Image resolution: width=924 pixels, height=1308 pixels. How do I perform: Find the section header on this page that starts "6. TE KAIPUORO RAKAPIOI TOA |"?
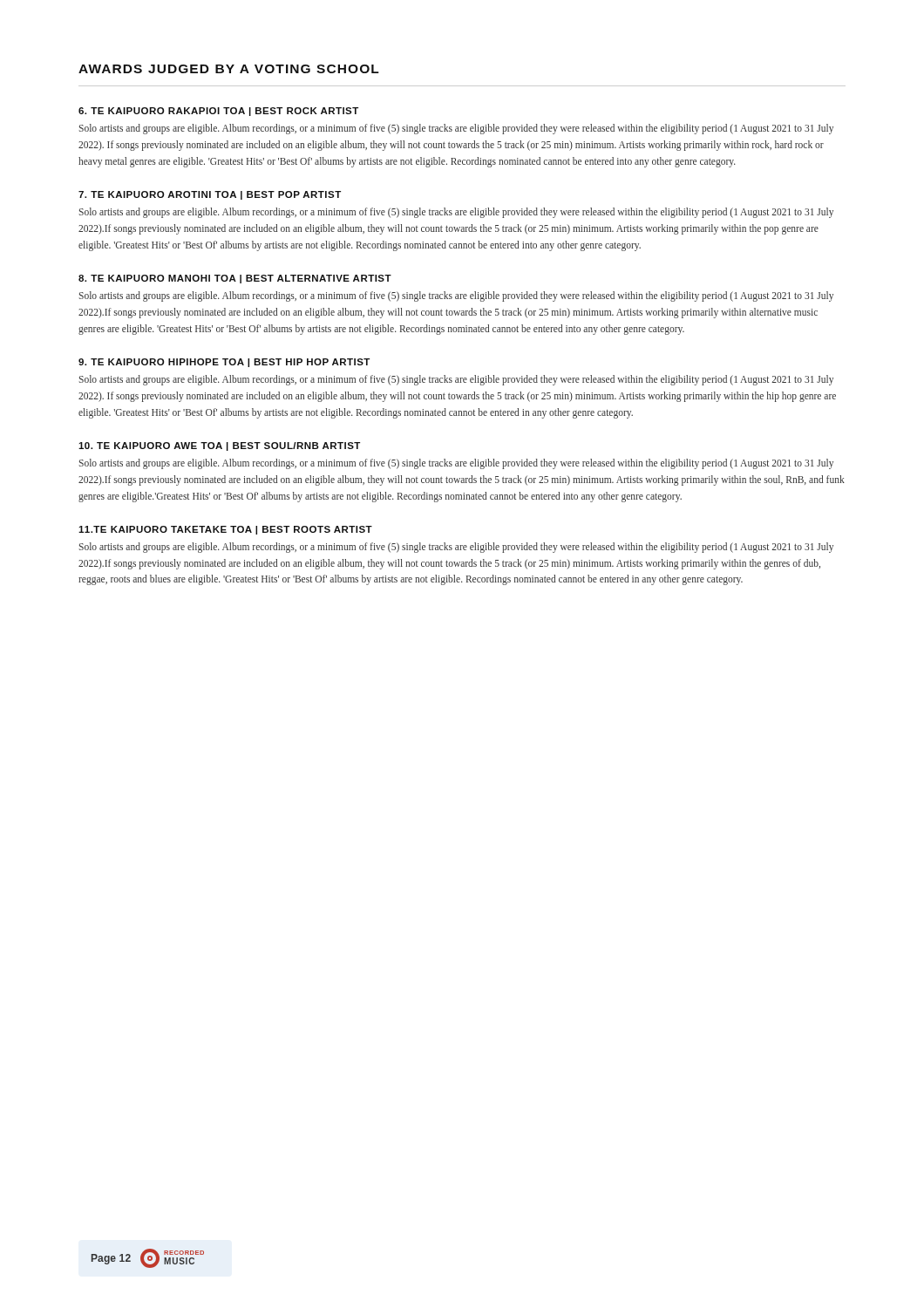click(219, 111)
